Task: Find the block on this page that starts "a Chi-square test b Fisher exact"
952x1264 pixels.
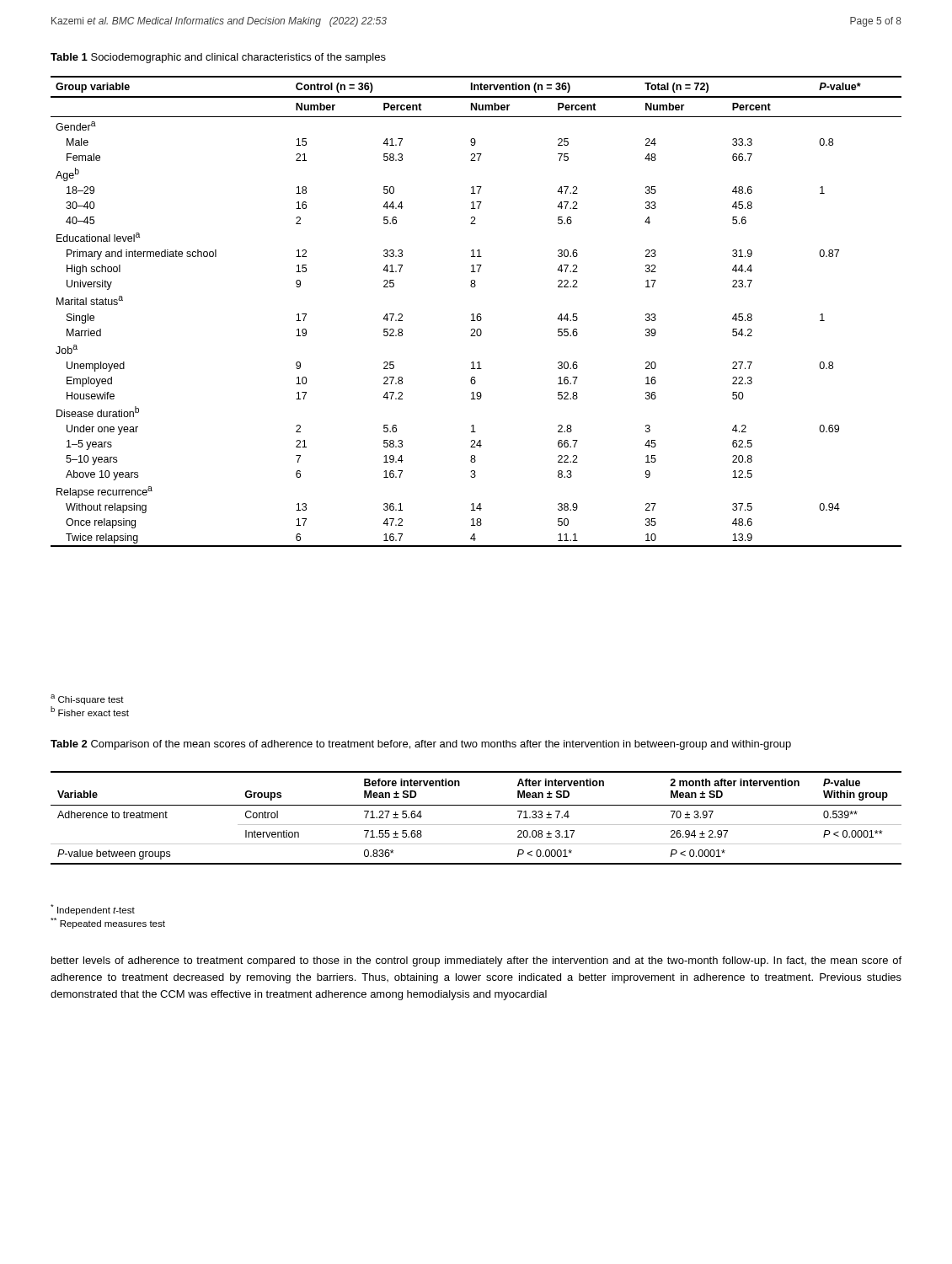Action: tap(90, 704)
